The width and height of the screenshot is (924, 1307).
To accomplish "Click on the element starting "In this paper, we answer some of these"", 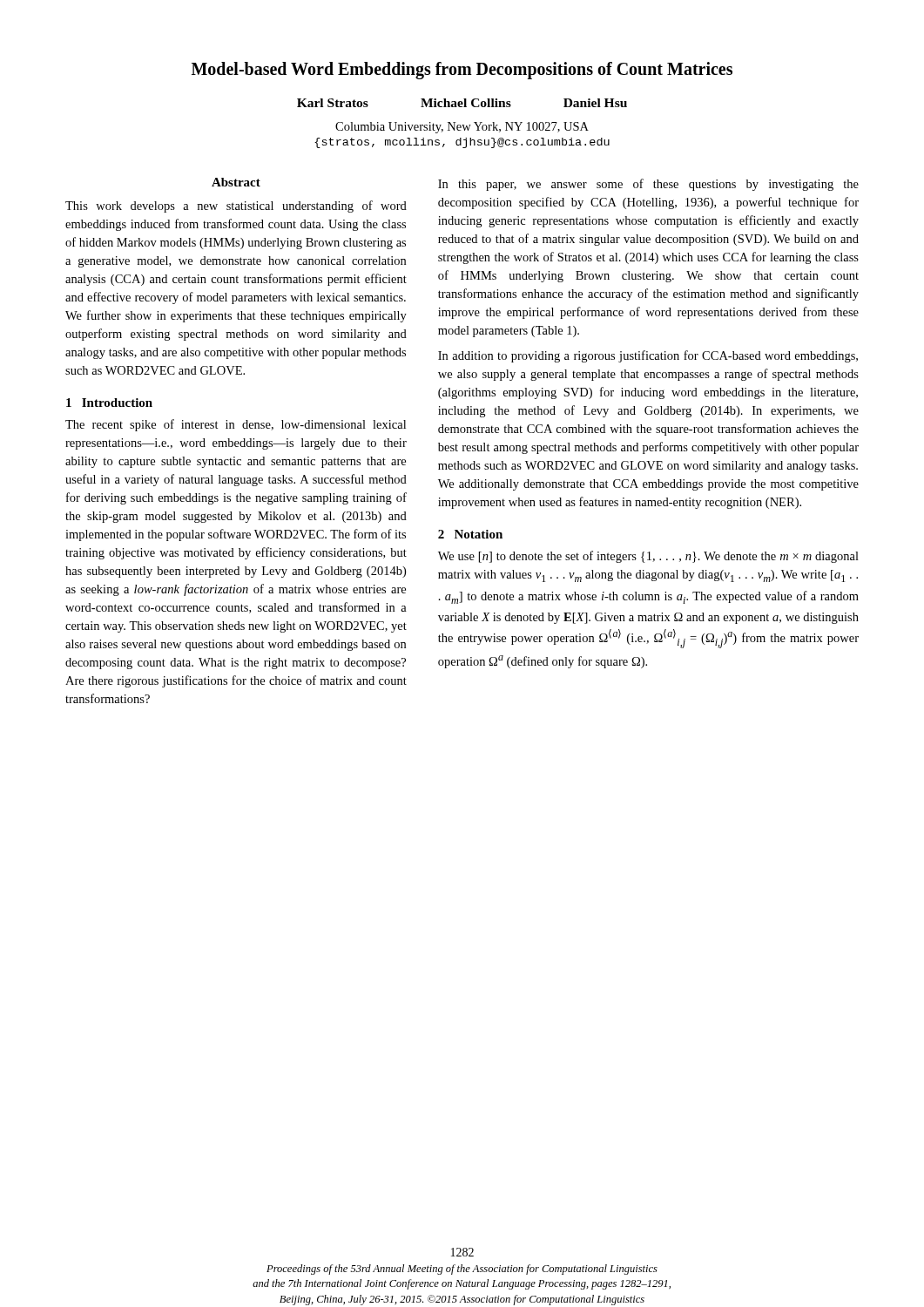I will [x=648, y=343].
